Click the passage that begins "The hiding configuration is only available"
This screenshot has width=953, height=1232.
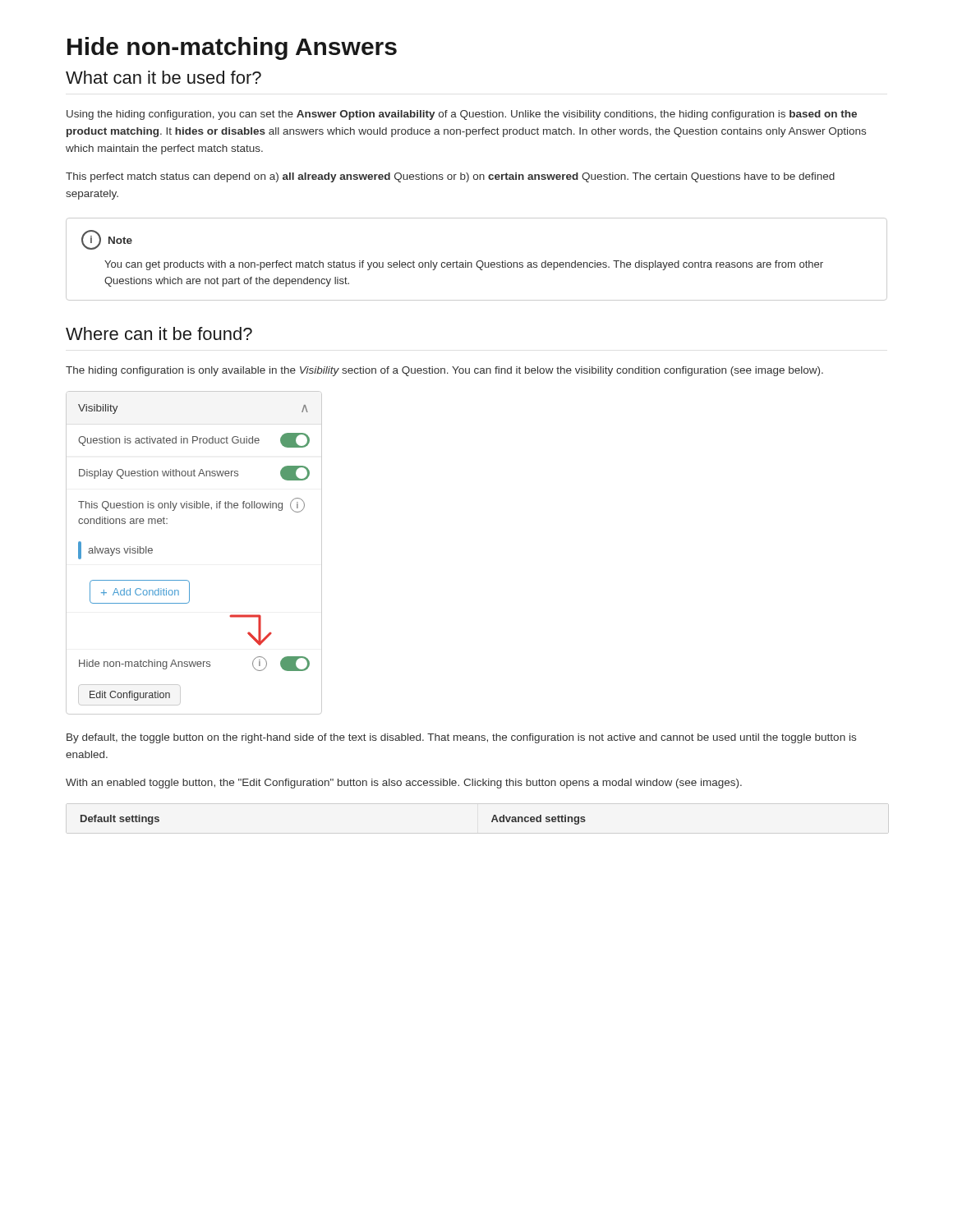point(476,371)
